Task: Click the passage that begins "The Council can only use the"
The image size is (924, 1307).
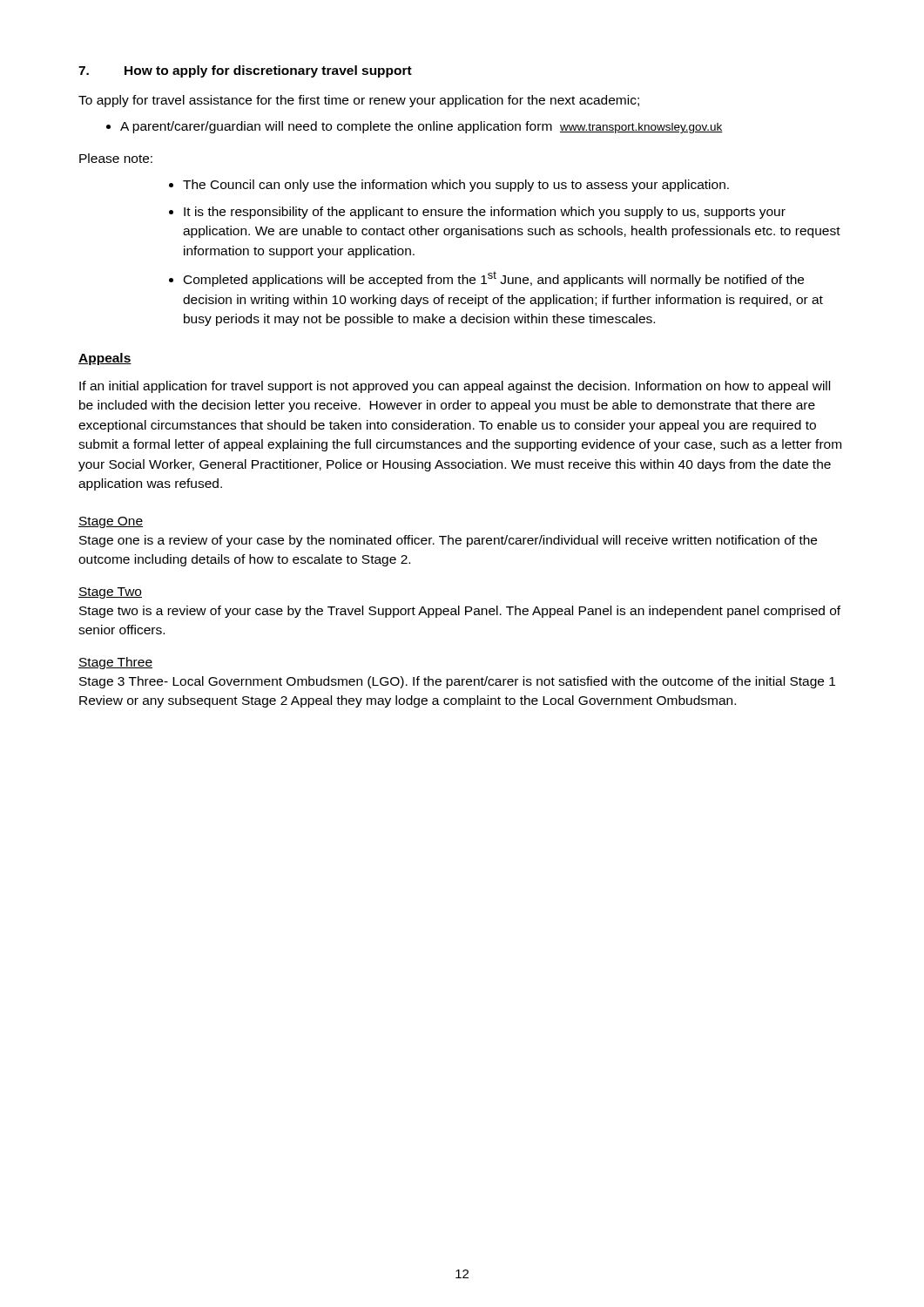Action: 456,185
